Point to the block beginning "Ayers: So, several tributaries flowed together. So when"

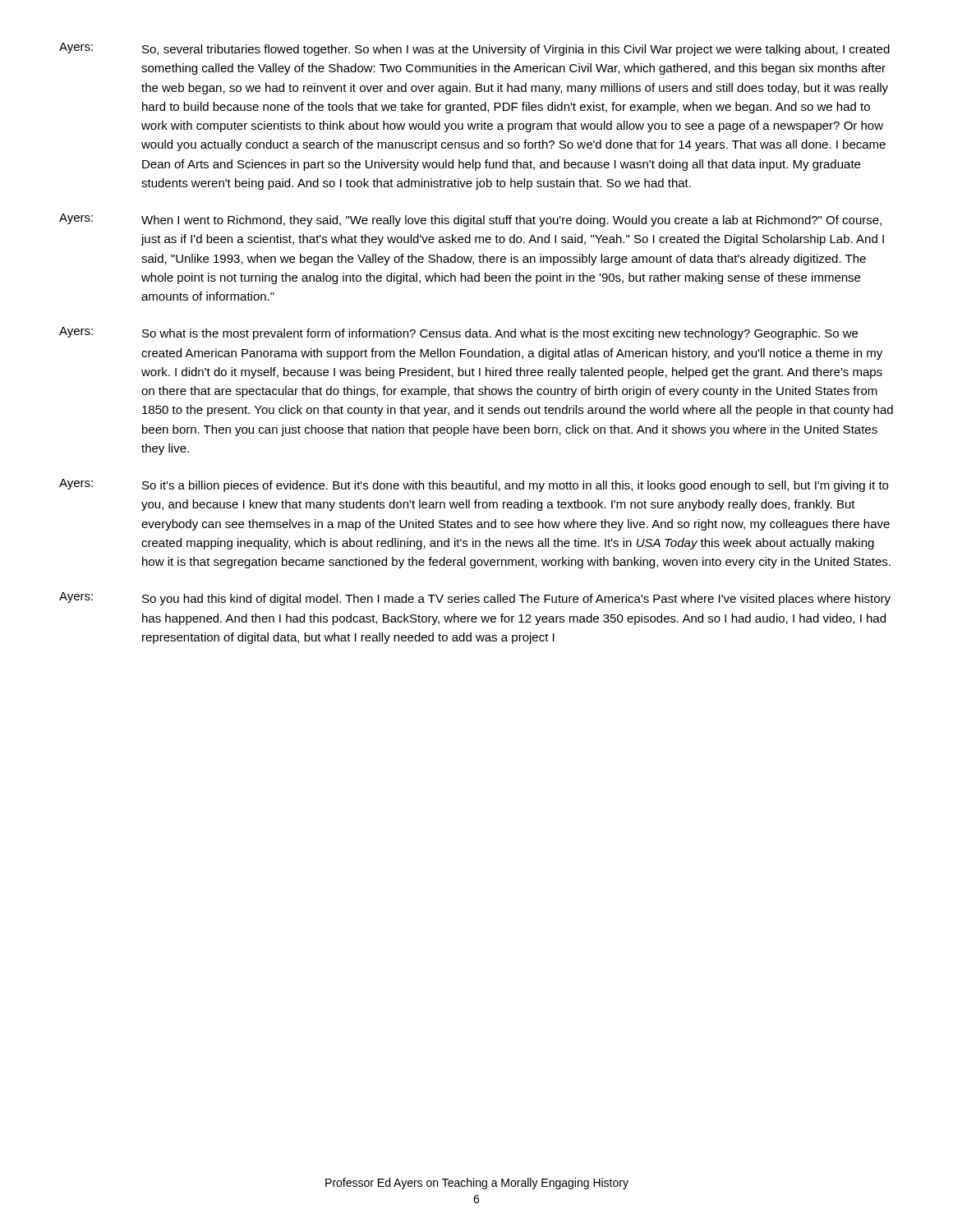[476, 116]
